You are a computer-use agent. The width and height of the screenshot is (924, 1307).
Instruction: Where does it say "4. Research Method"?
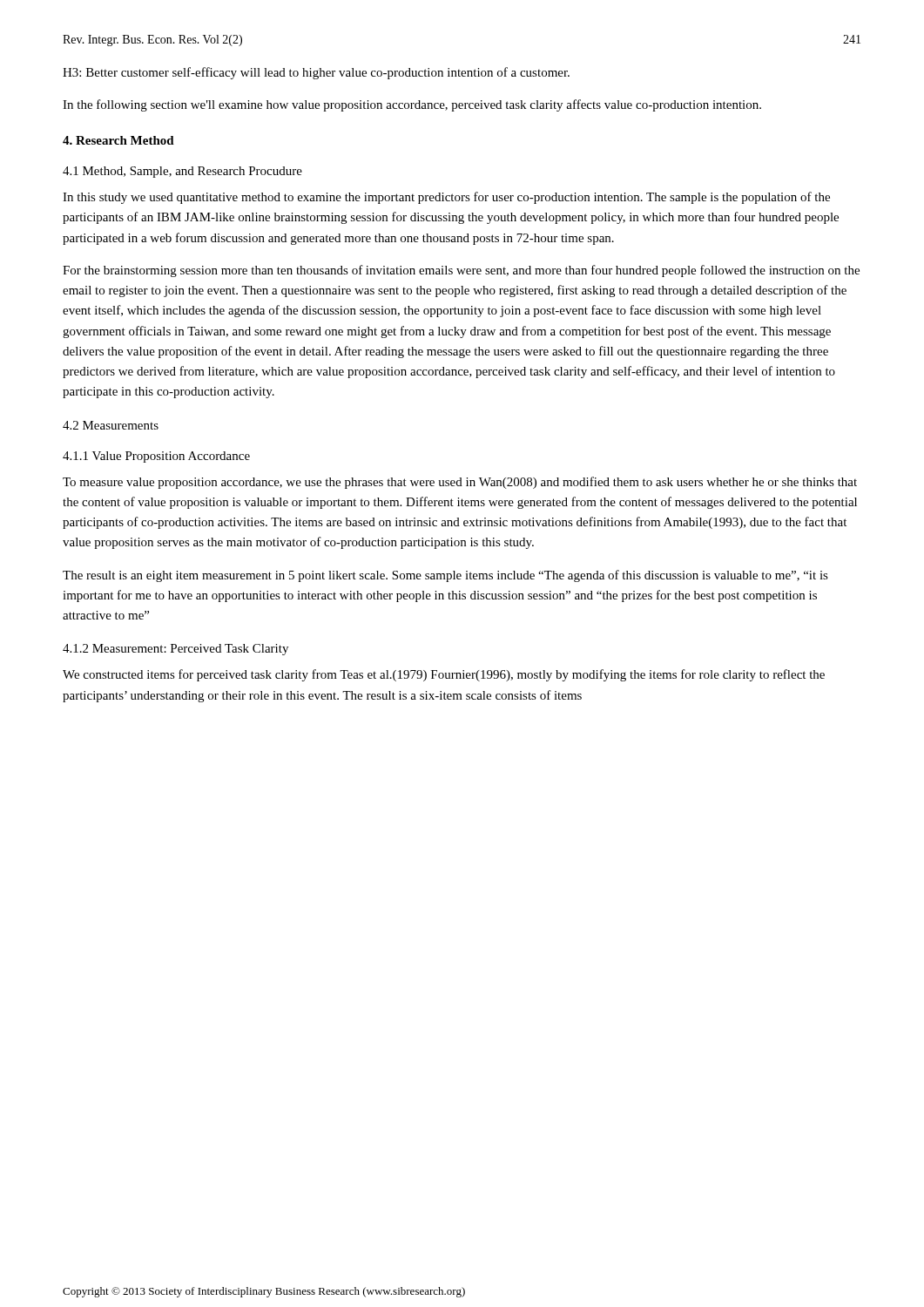[x=118, y=140]
